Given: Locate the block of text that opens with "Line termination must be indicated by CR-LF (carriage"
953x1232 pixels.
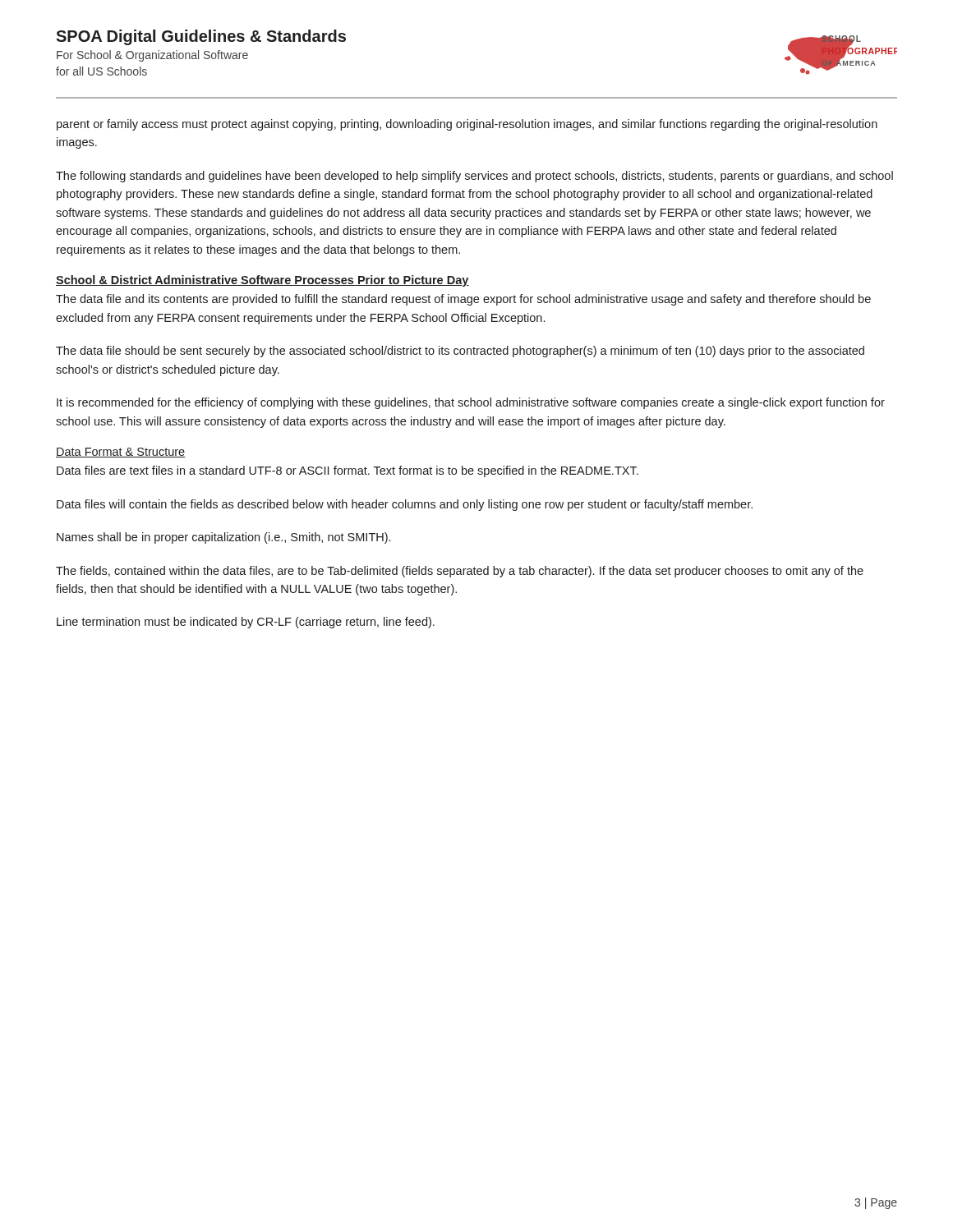Looking at the screenshot, I should tap(246, 622).
